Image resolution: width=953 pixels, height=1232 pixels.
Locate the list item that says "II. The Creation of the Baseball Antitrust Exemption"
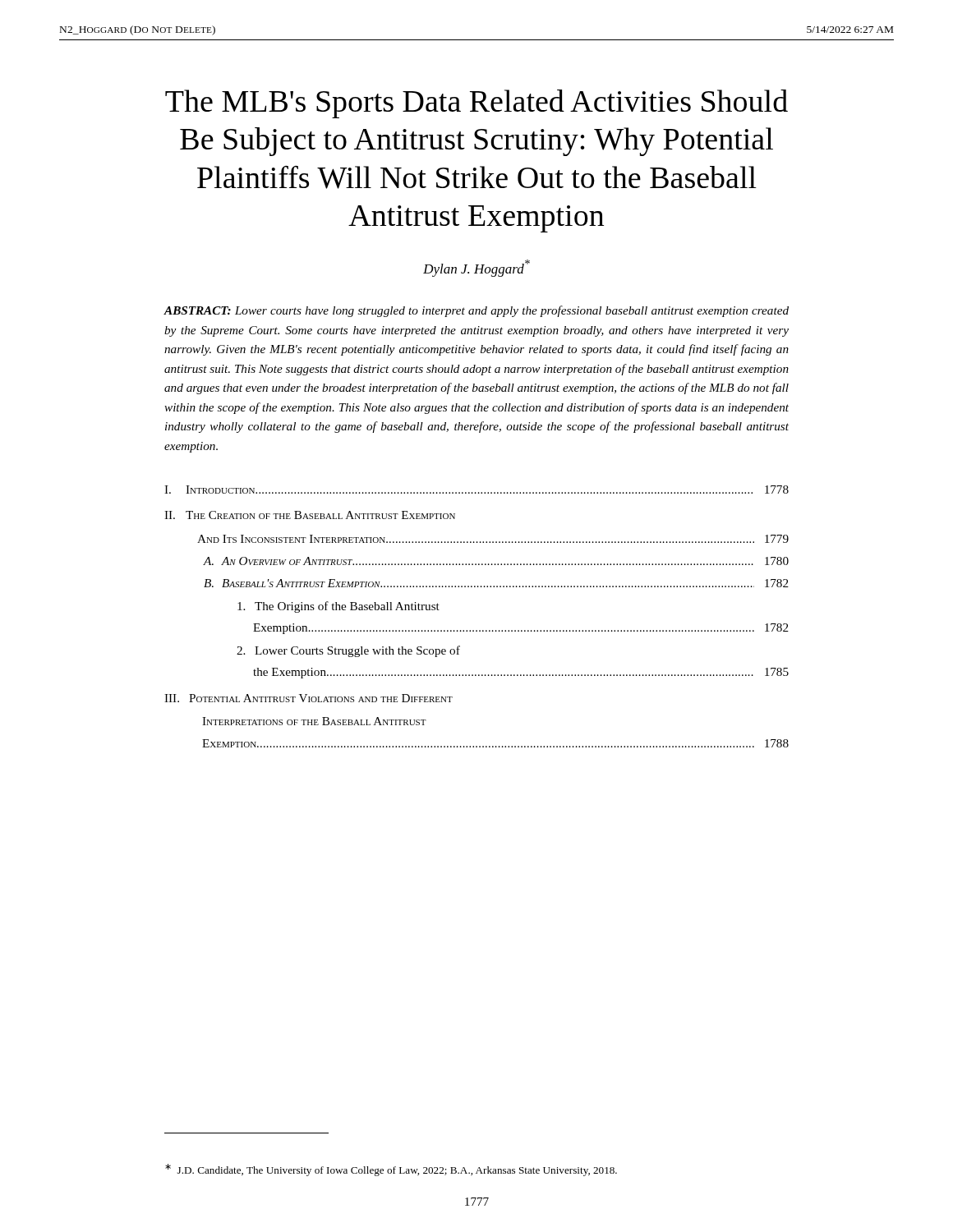coord(310,515)
